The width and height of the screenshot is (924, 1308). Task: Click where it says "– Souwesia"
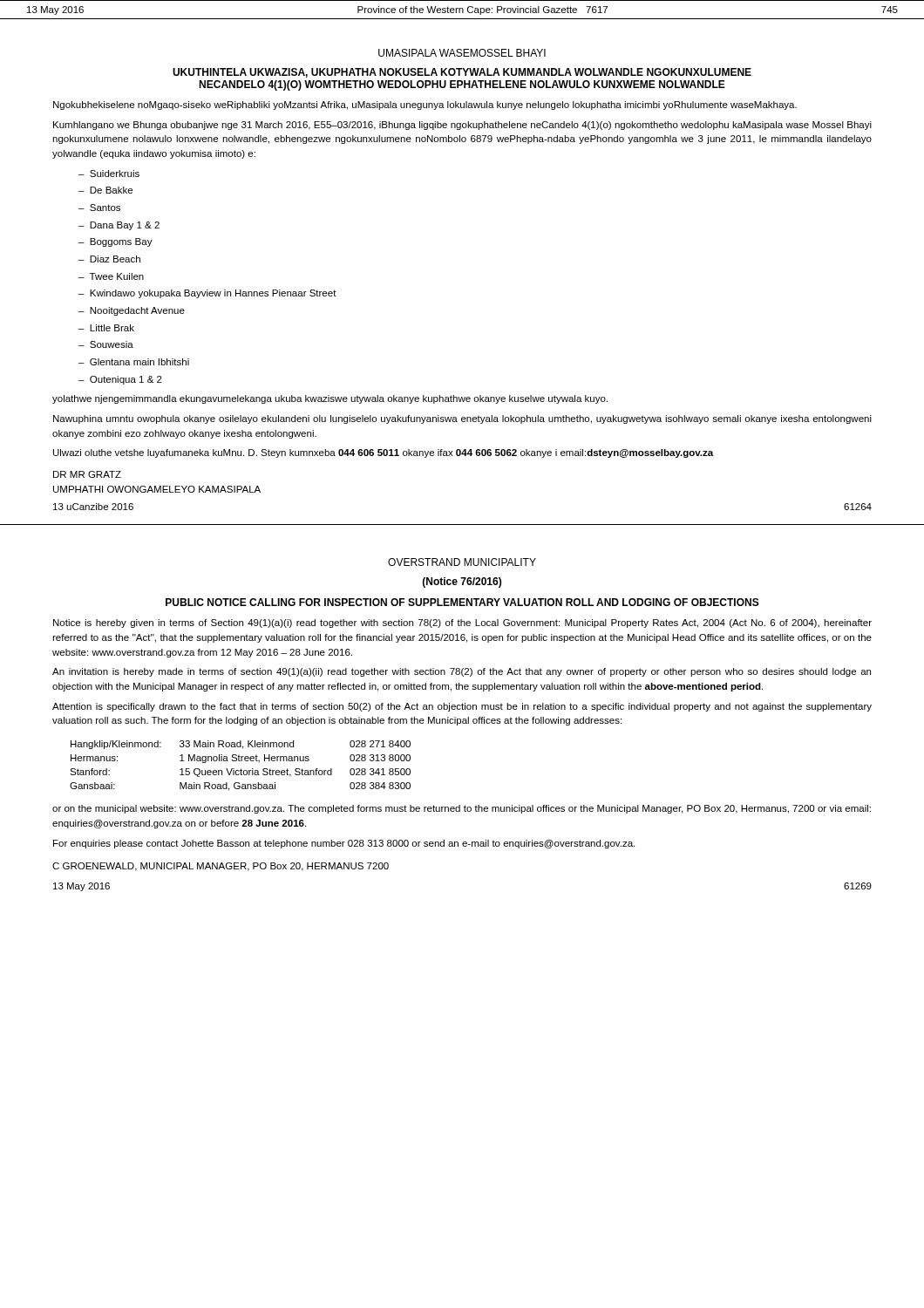point(106,345)
